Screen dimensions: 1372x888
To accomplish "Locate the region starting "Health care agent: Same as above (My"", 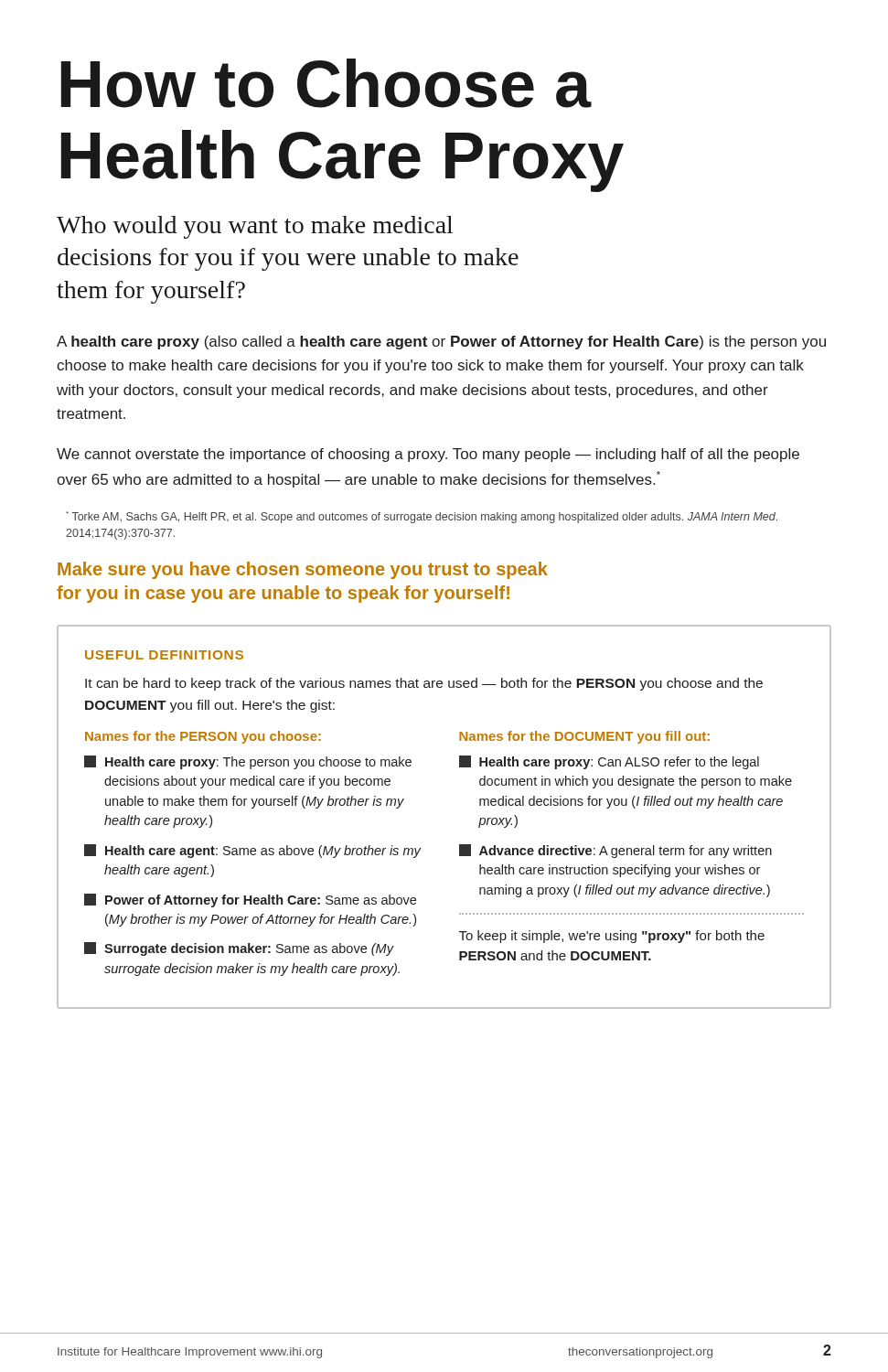I will 257,861.
